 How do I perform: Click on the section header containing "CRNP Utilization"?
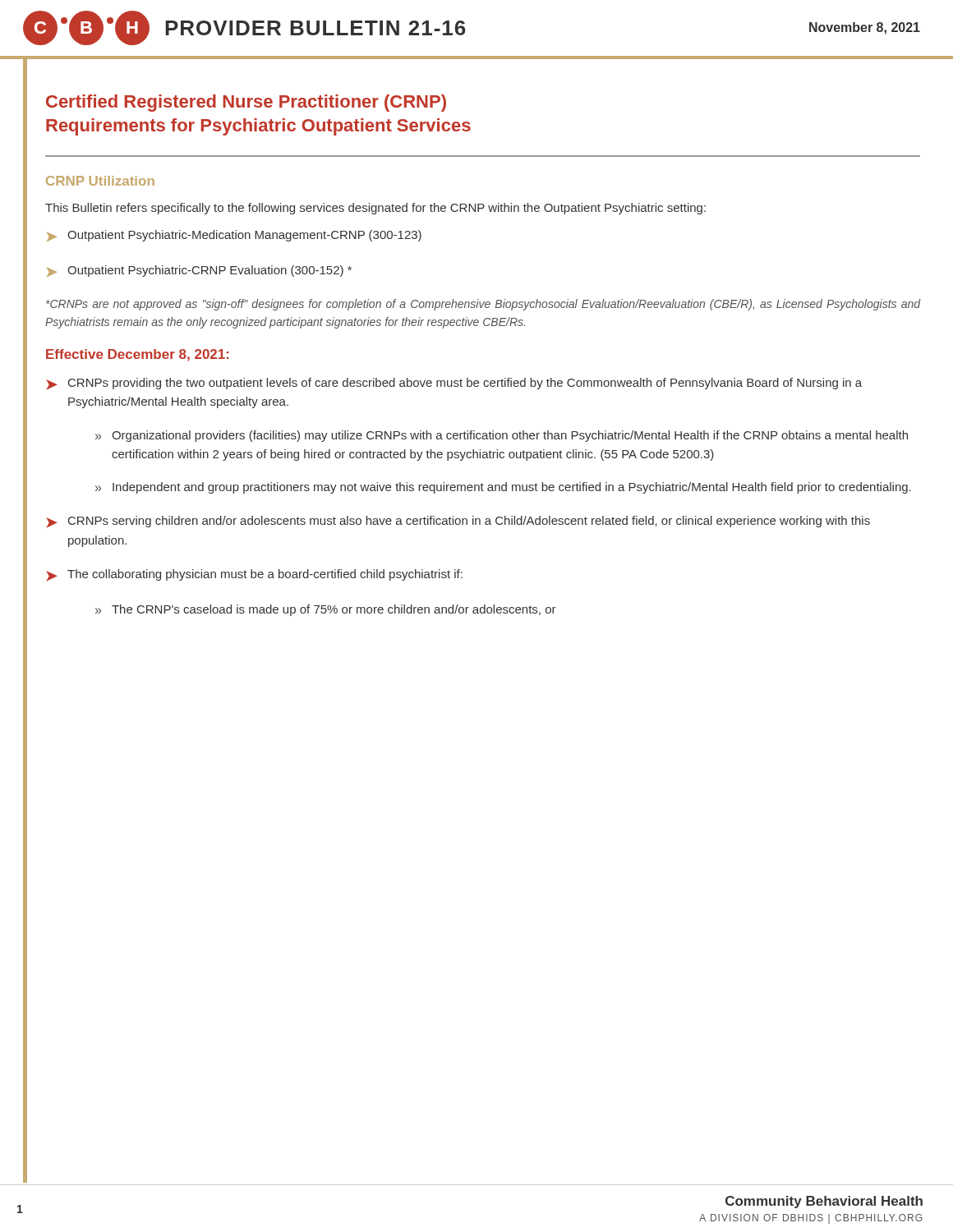[x=100, y=181]
